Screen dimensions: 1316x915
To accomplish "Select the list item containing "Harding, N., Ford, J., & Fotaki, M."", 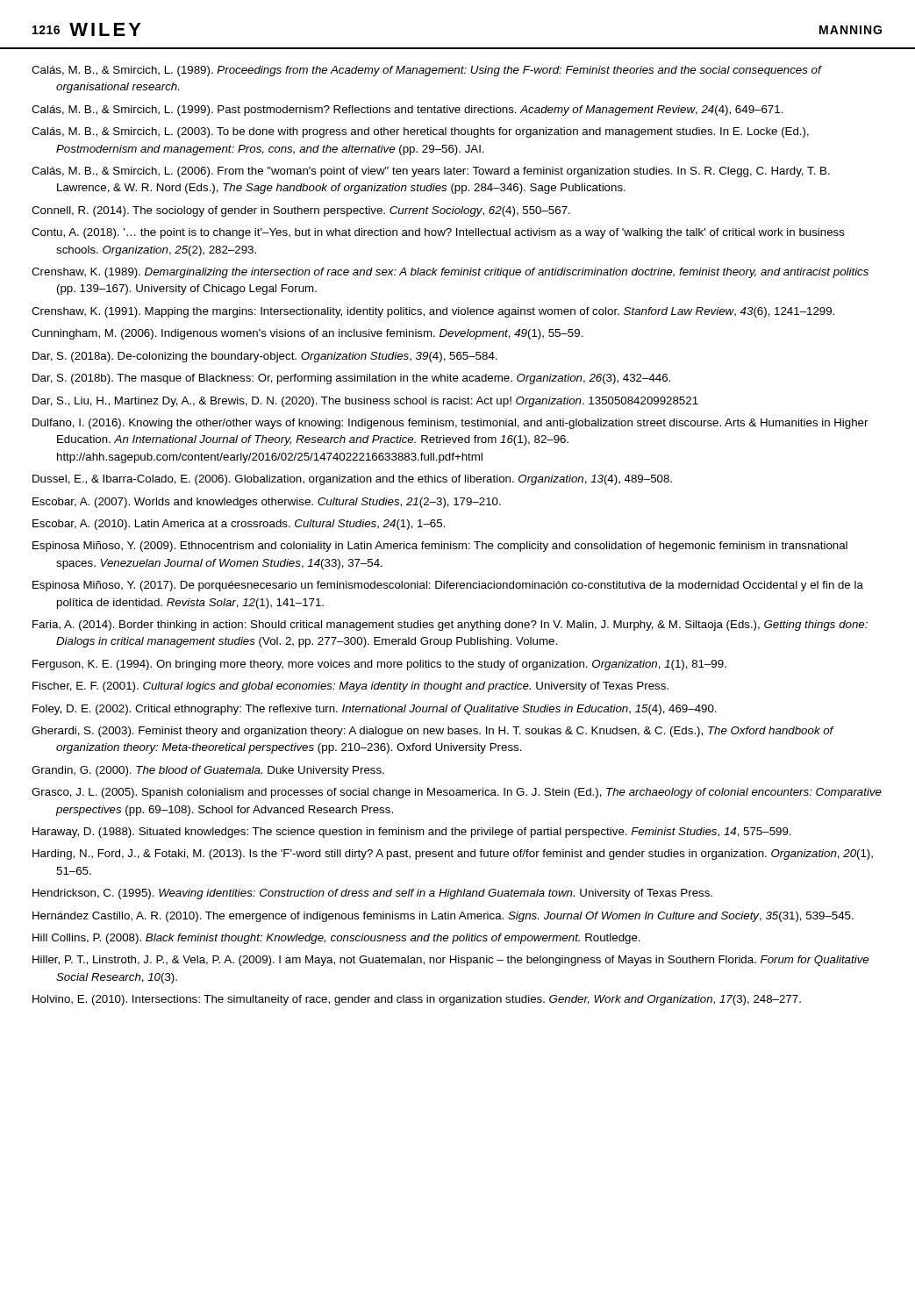I will (x=453, y=862).
